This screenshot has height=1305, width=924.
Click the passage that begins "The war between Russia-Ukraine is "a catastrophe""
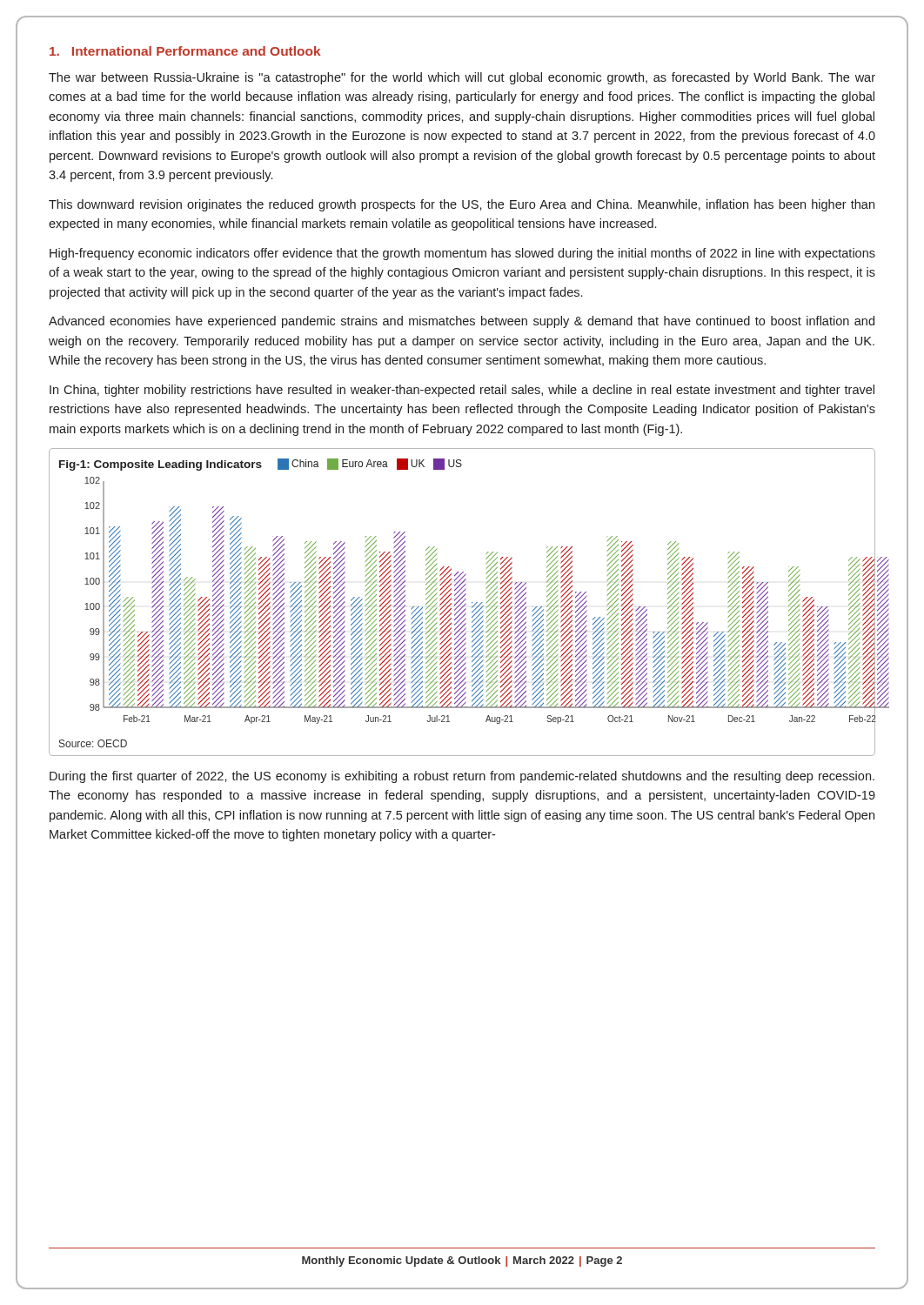(x=462, y=126)
